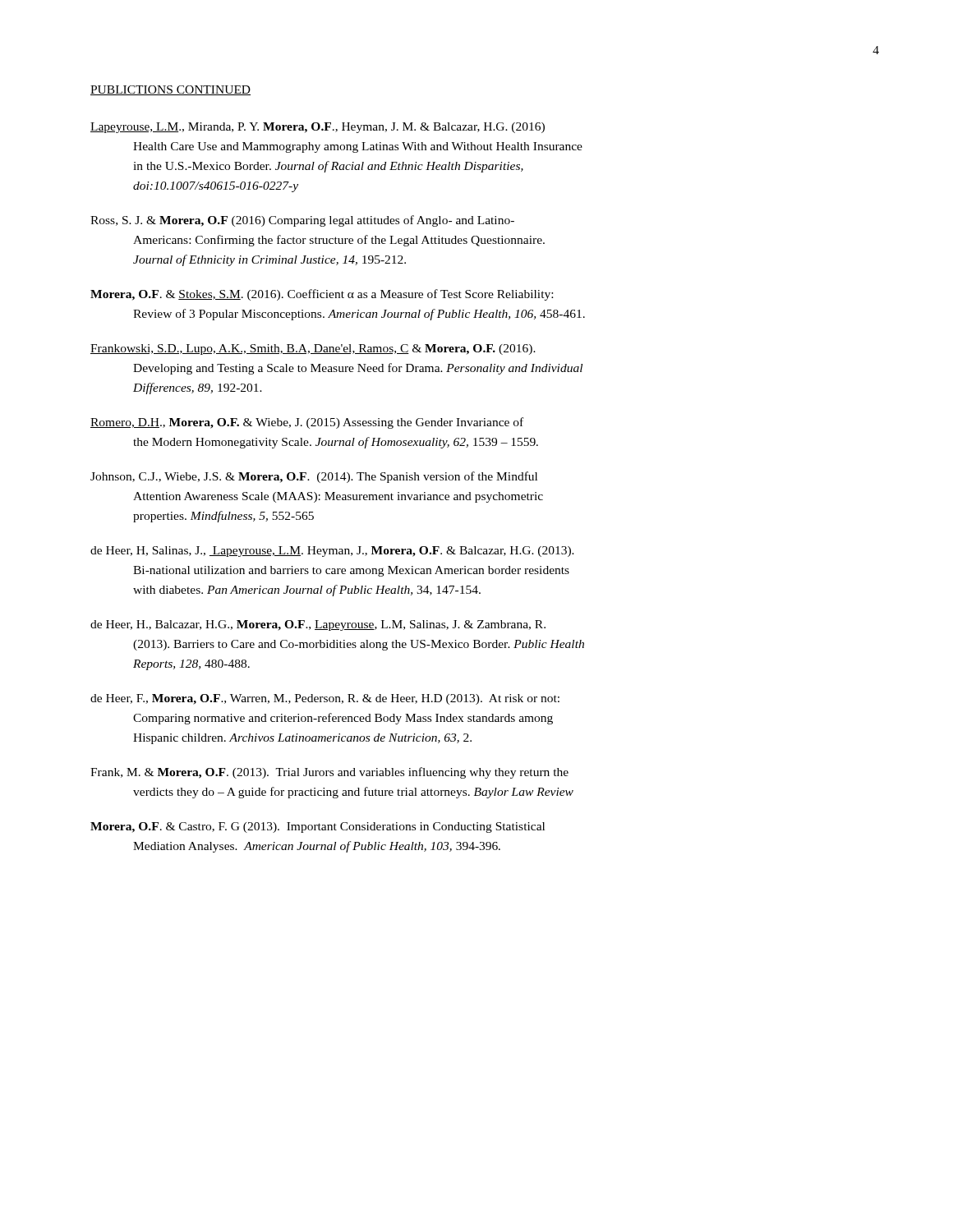953x1232 pixels.
Task: Locate the list item containing "Frankowski, S.D., Lupo, A.K., Smith, B.A, Dane'el, Ramos,"
Action: [485, 368]
